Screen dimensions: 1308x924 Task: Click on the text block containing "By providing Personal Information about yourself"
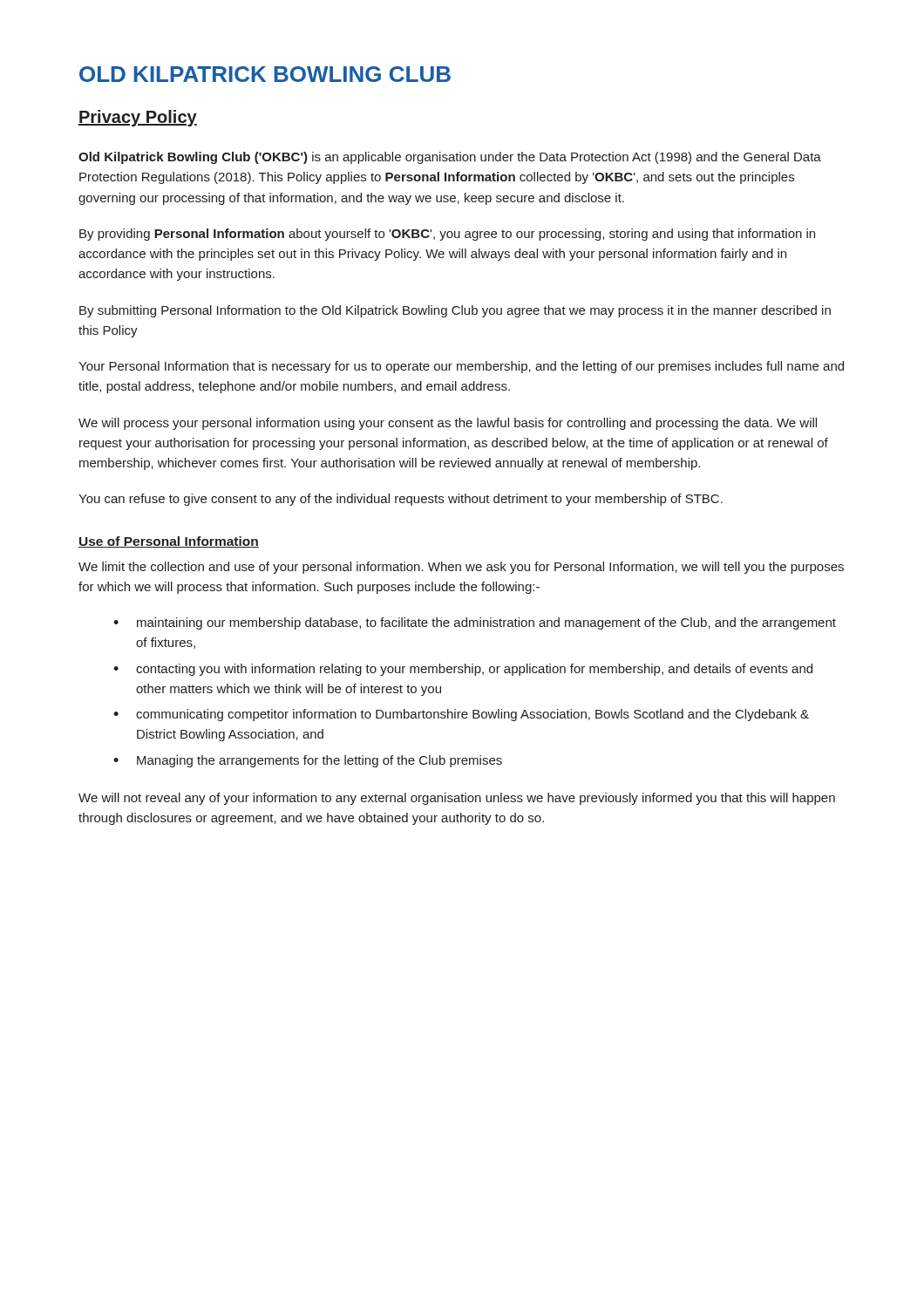pos(447,253)
